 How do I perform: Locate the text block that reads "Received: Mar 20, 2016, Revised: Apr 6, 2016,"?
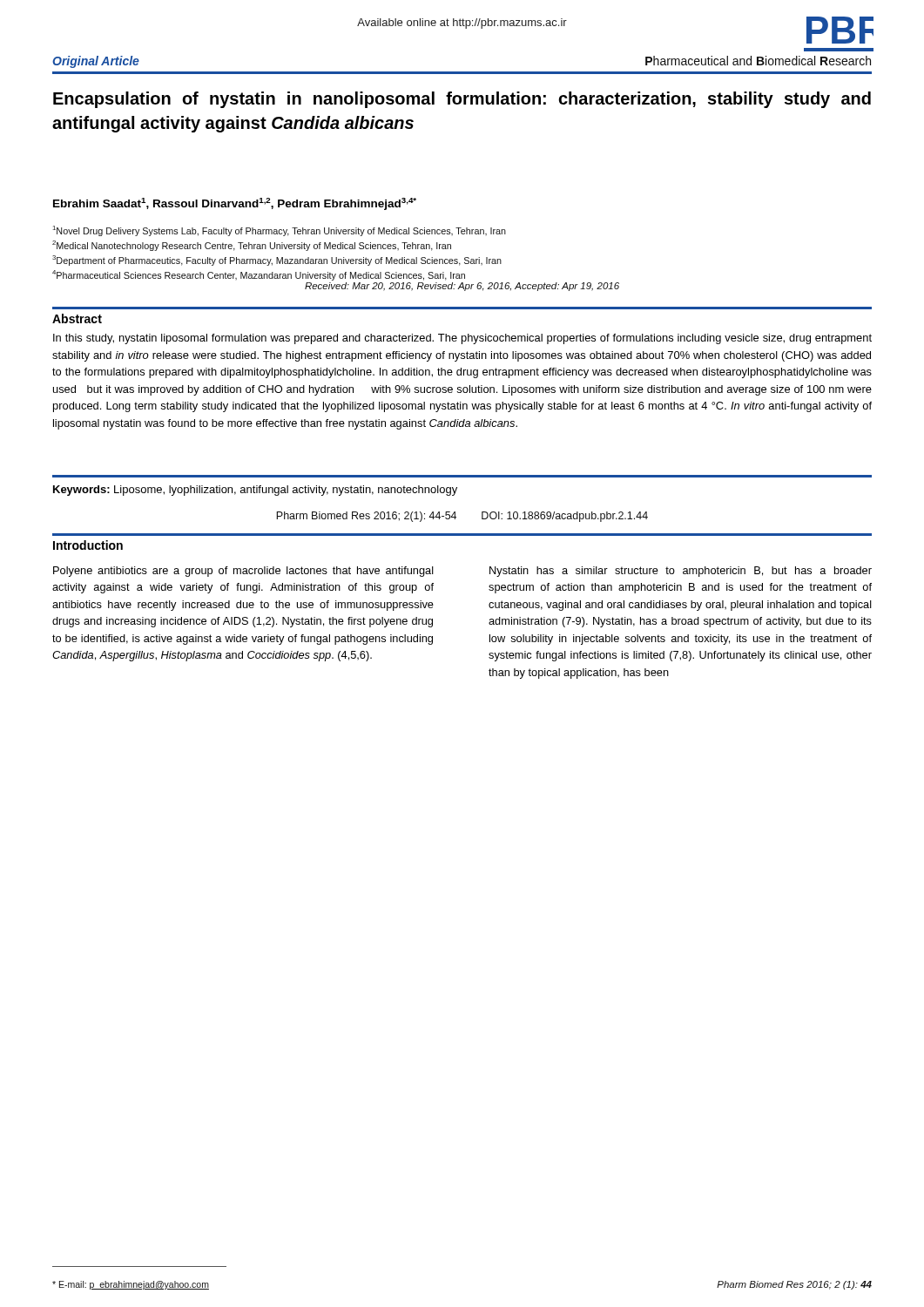[462, 286]
